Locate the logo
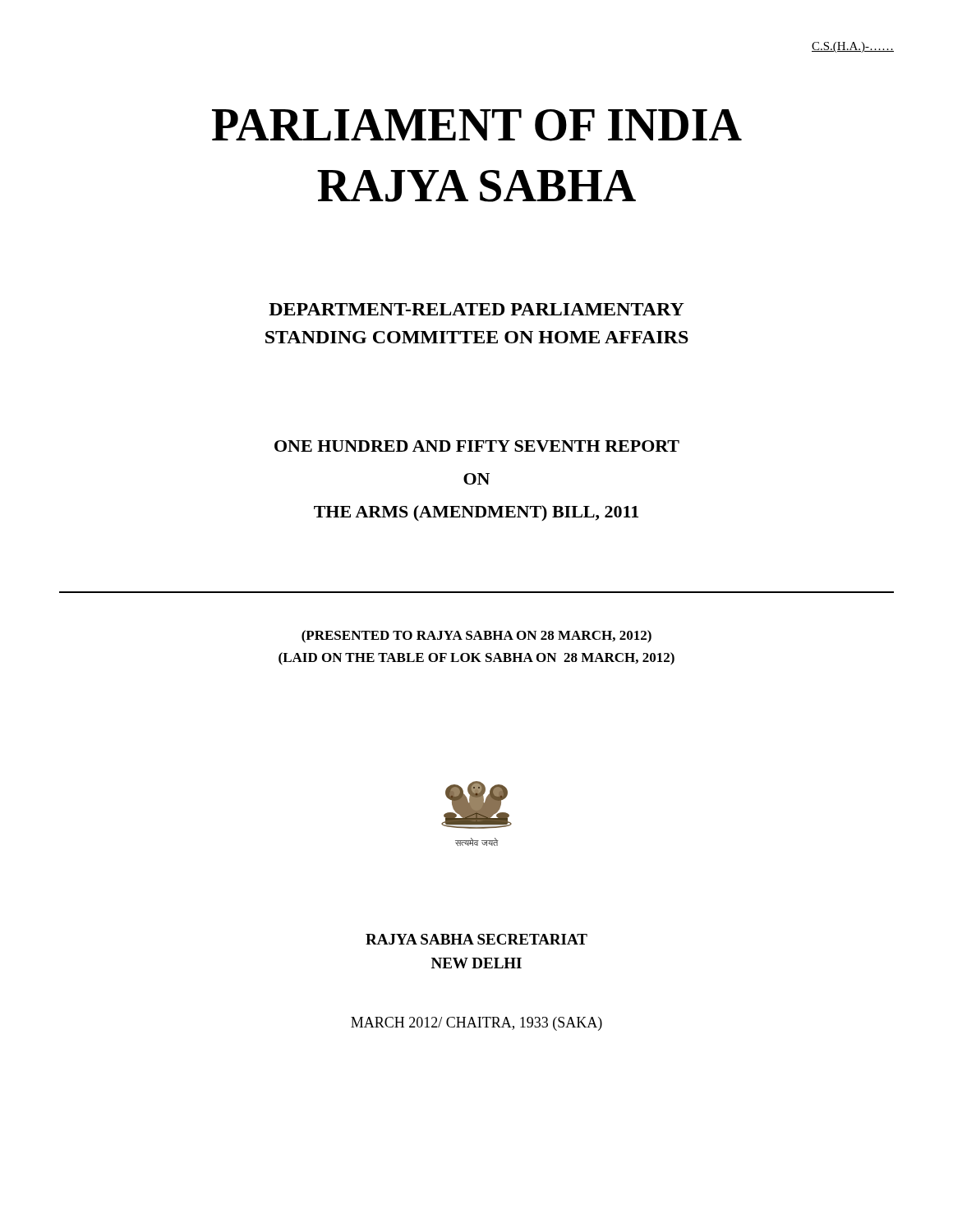 [x=476, y=807]
